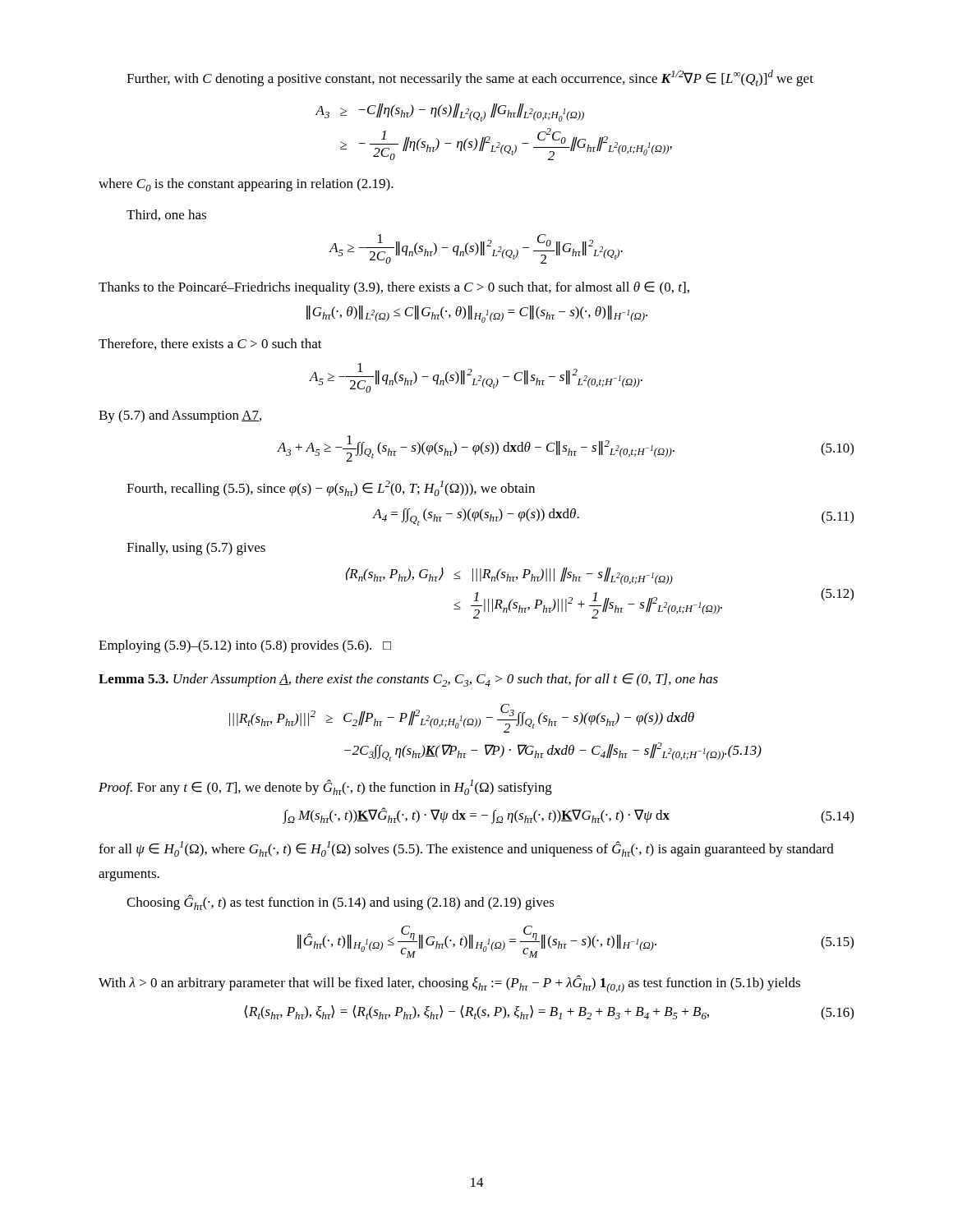The height and width of the screenshot is (1232, 953).
Task: Select the formula containing "A3 ≥ −C‖η(shτ) −"
Action: pyautogui.click(x=476, y=133)
